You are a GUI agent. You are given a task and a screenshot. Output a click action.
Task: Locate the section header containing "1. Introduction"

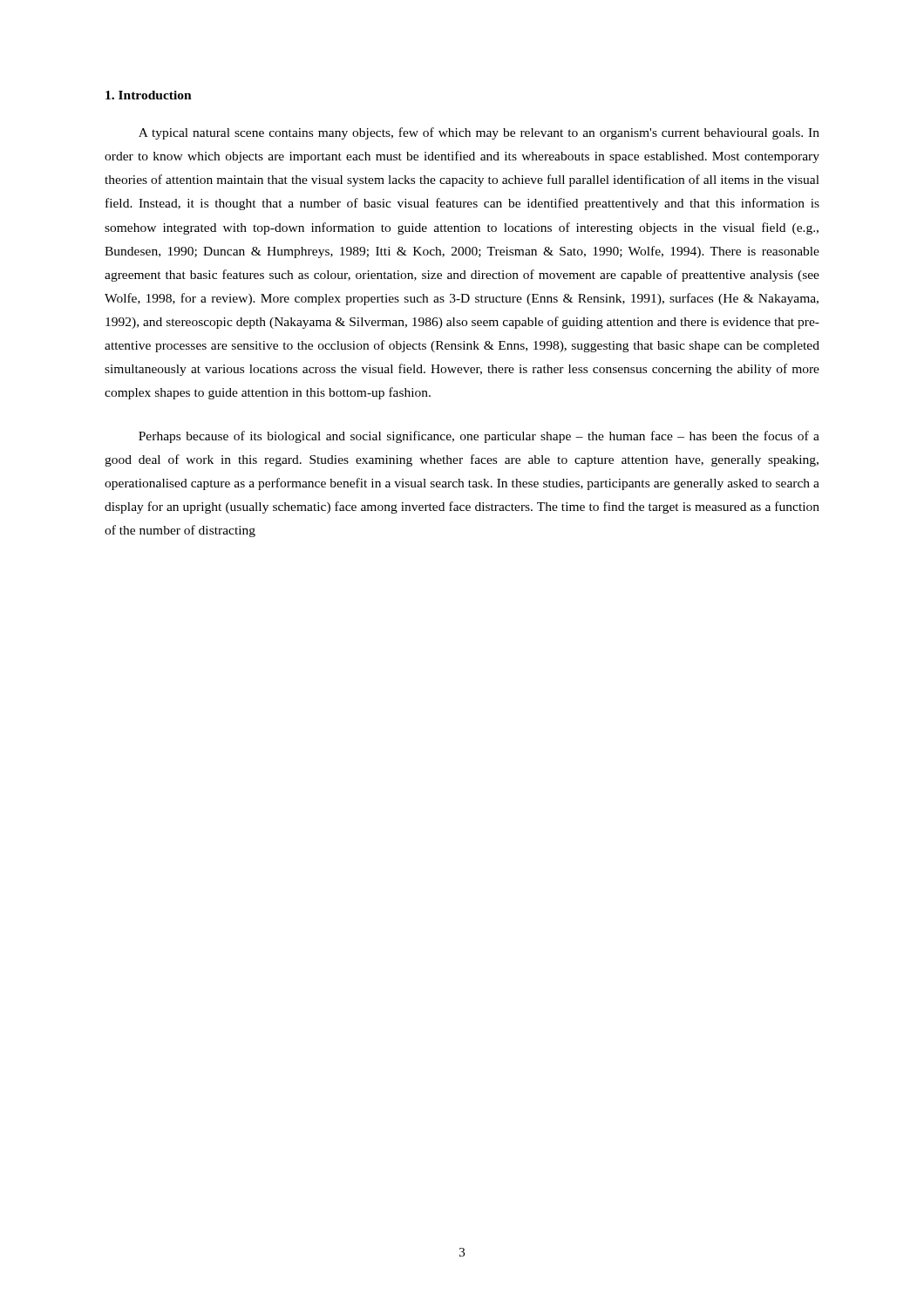tap(148, 95)
